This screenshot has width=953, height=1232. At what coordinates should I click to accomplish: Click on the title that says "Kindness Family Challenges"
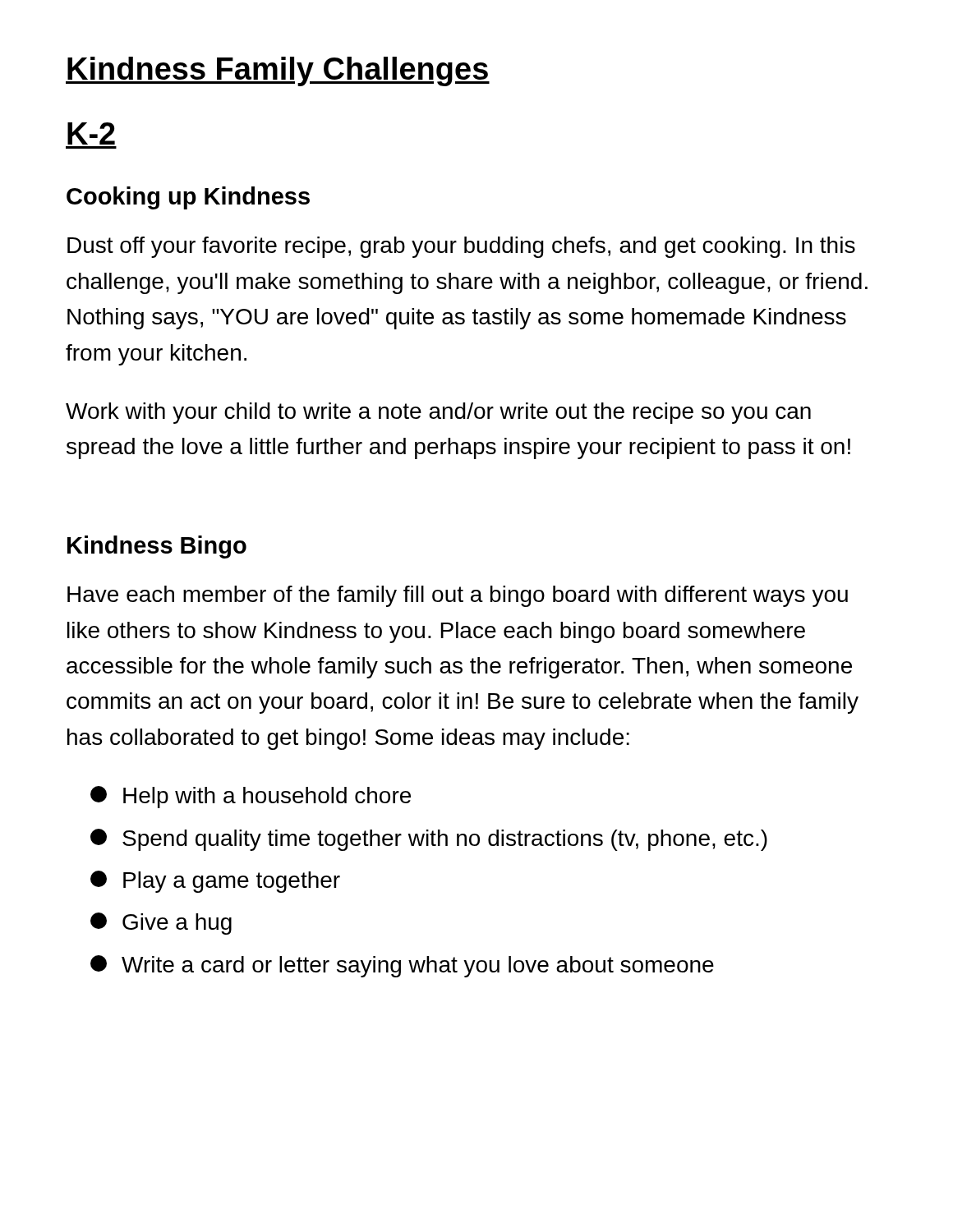point(277,69)
